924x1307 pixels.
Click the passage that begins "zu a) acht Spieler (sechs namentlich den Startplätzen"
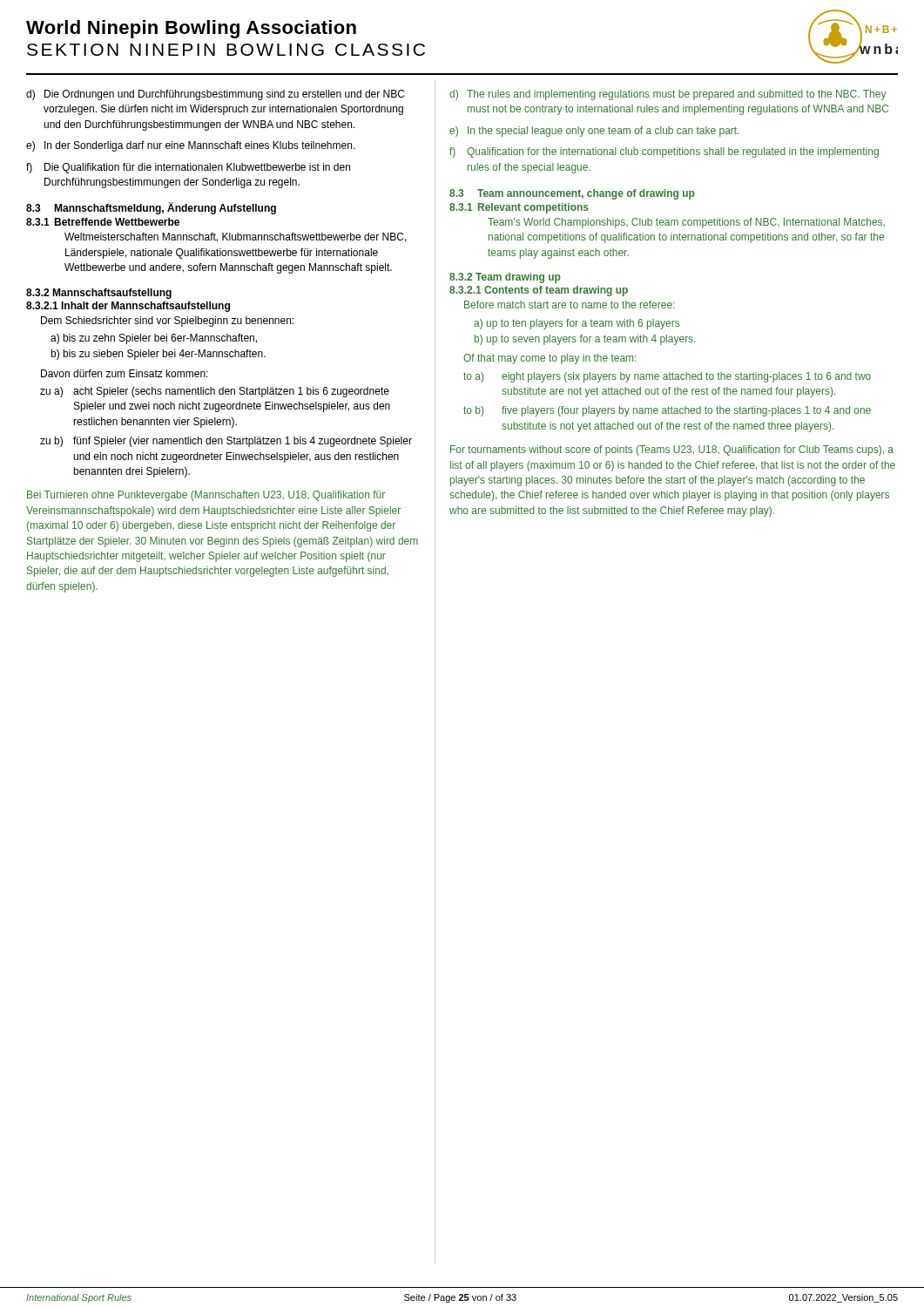tap(230, 407)
